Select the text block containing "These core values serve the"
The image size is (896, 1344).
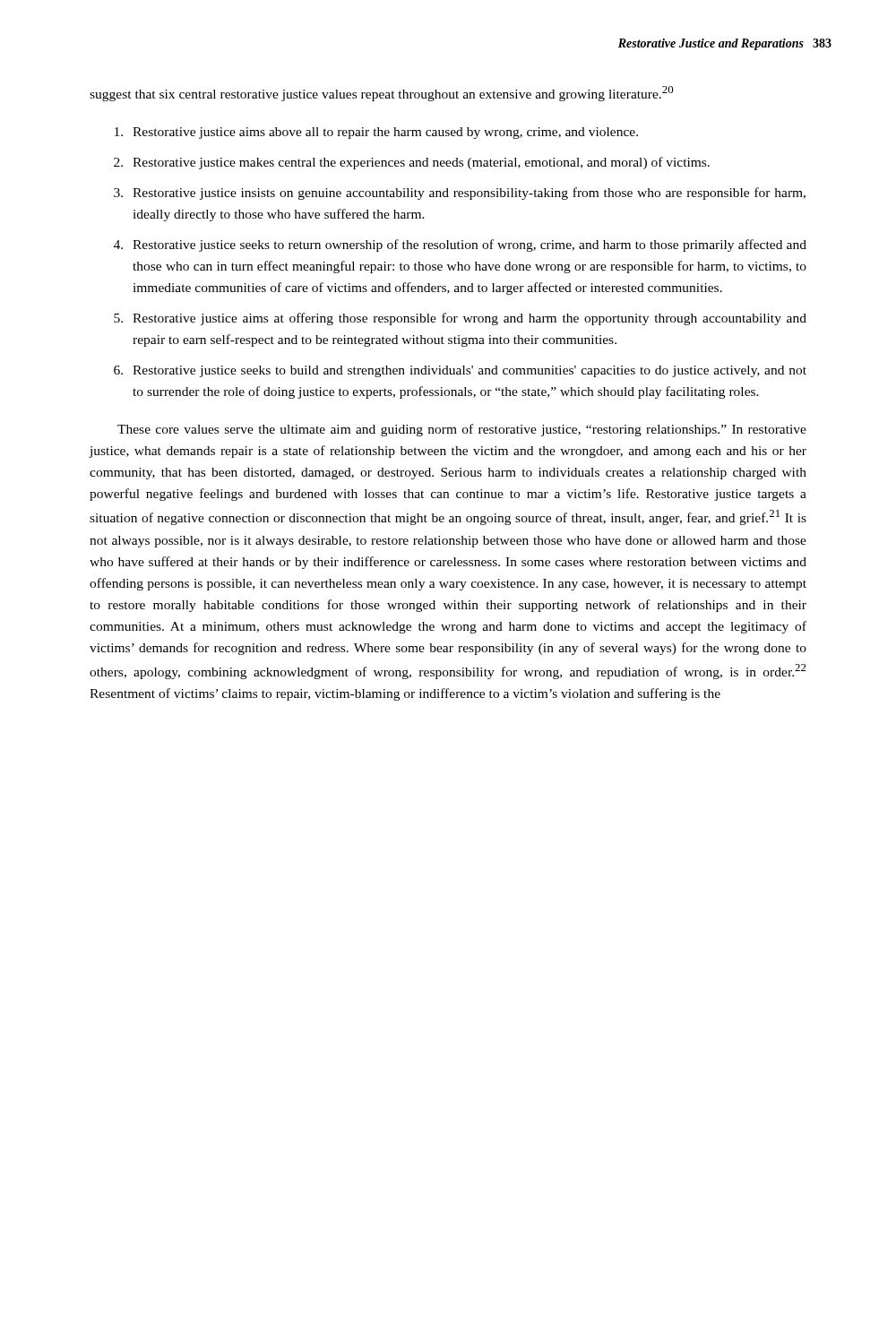tap(448, 561)
